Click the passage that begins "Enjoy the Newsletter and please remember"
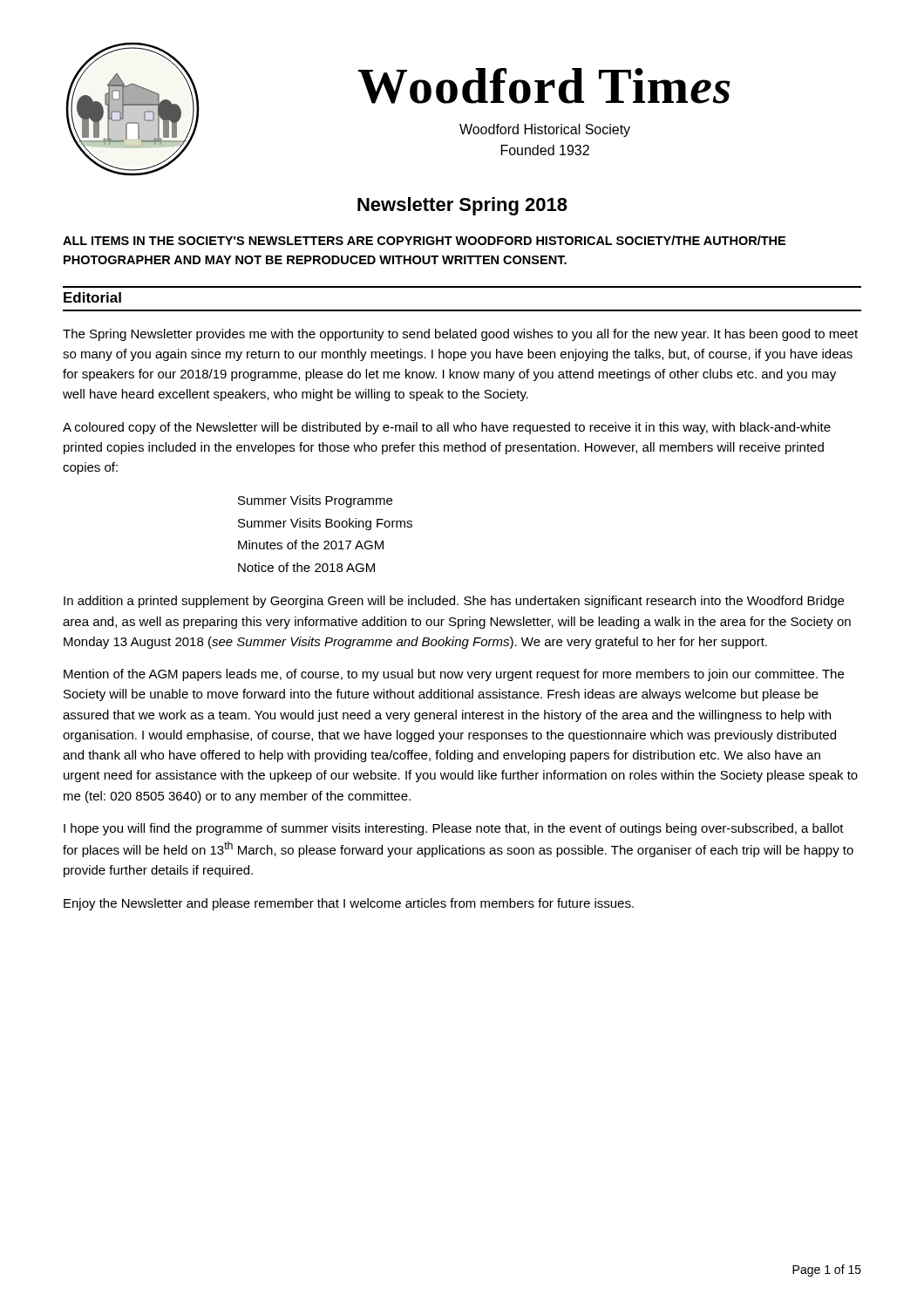 349,903
